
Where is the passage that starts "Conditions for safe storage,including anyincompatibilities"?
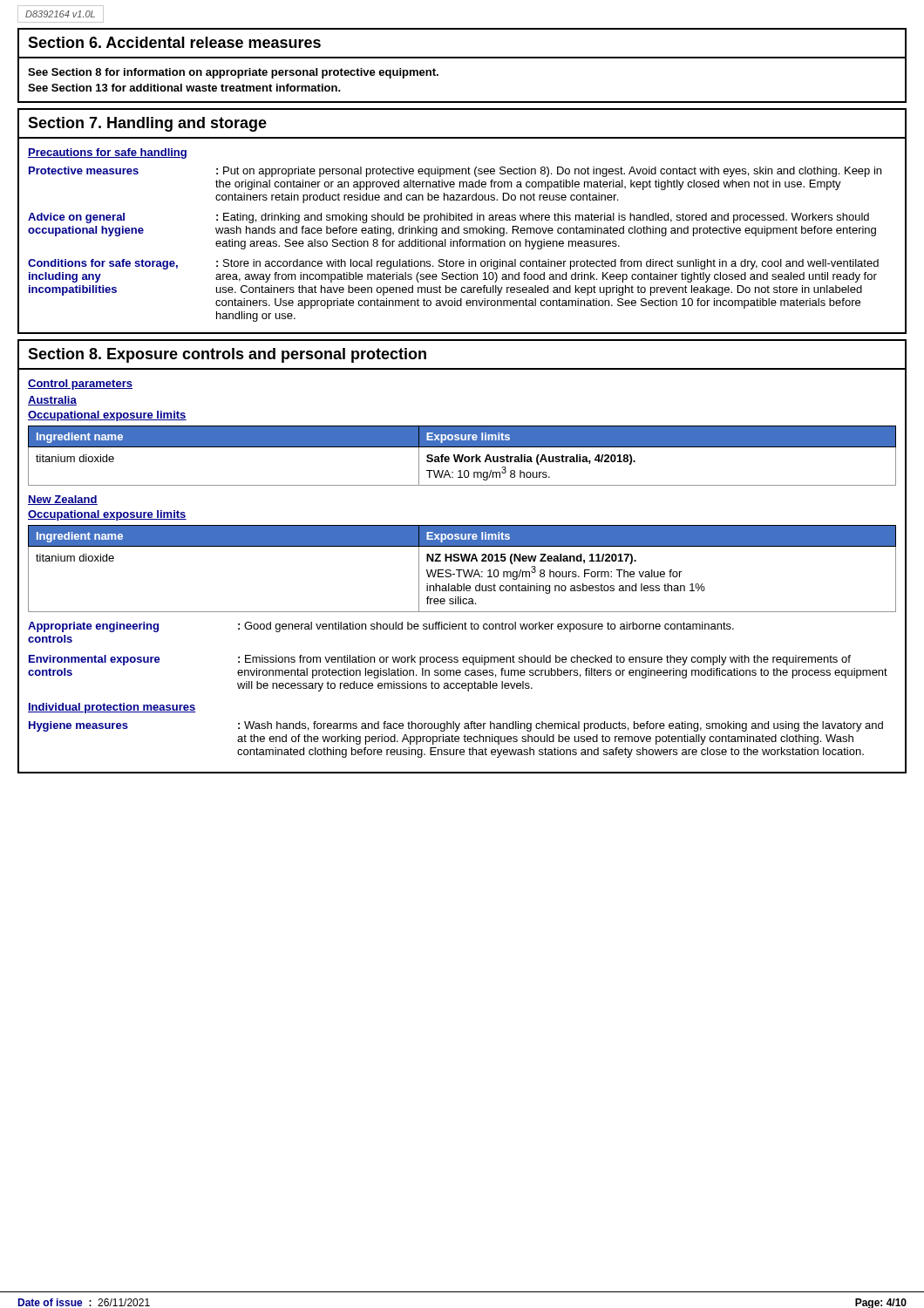click(462, 289)
